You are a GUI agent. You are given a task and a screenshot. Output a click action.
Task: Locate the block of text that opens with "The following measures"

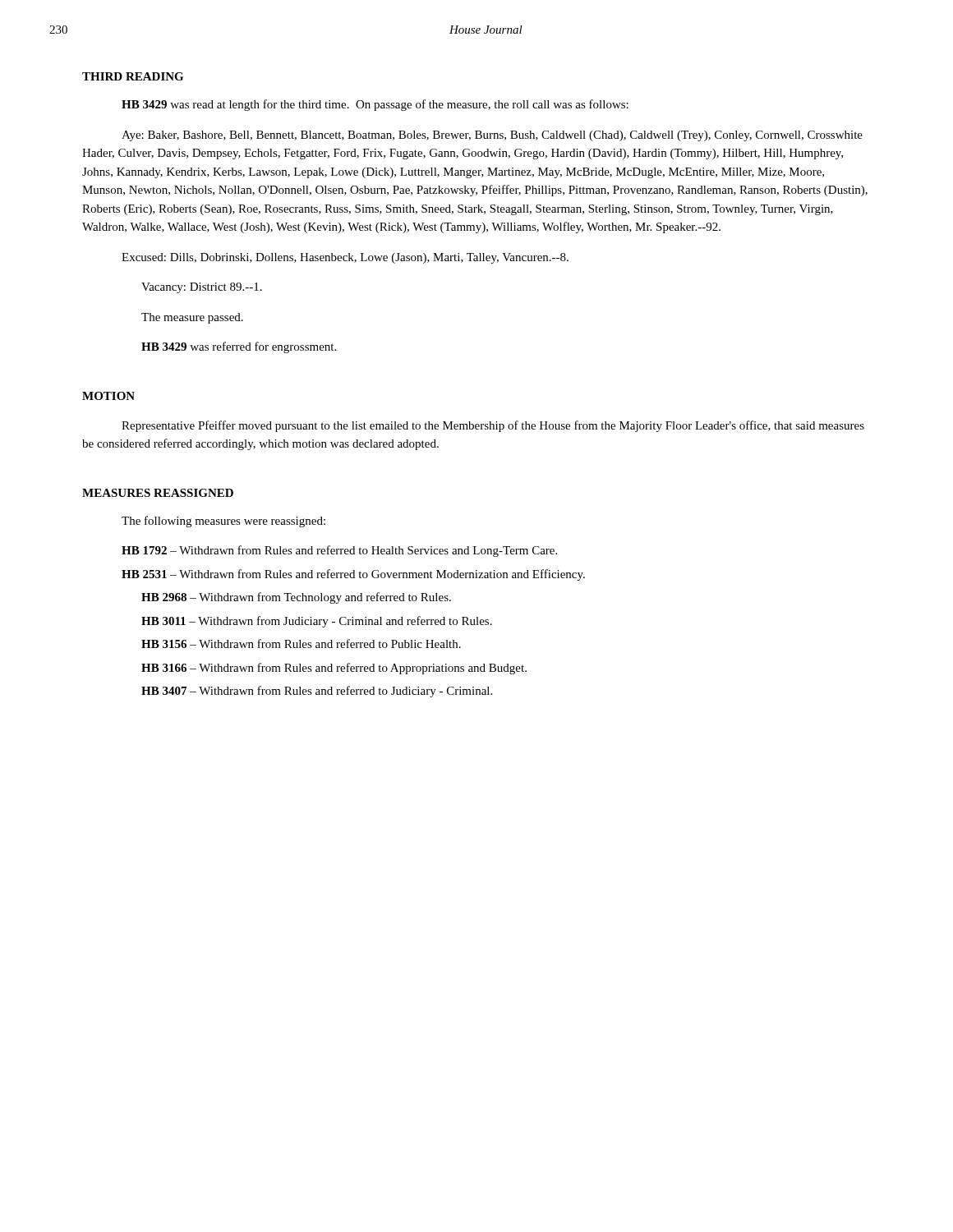(x=224, y=520)
